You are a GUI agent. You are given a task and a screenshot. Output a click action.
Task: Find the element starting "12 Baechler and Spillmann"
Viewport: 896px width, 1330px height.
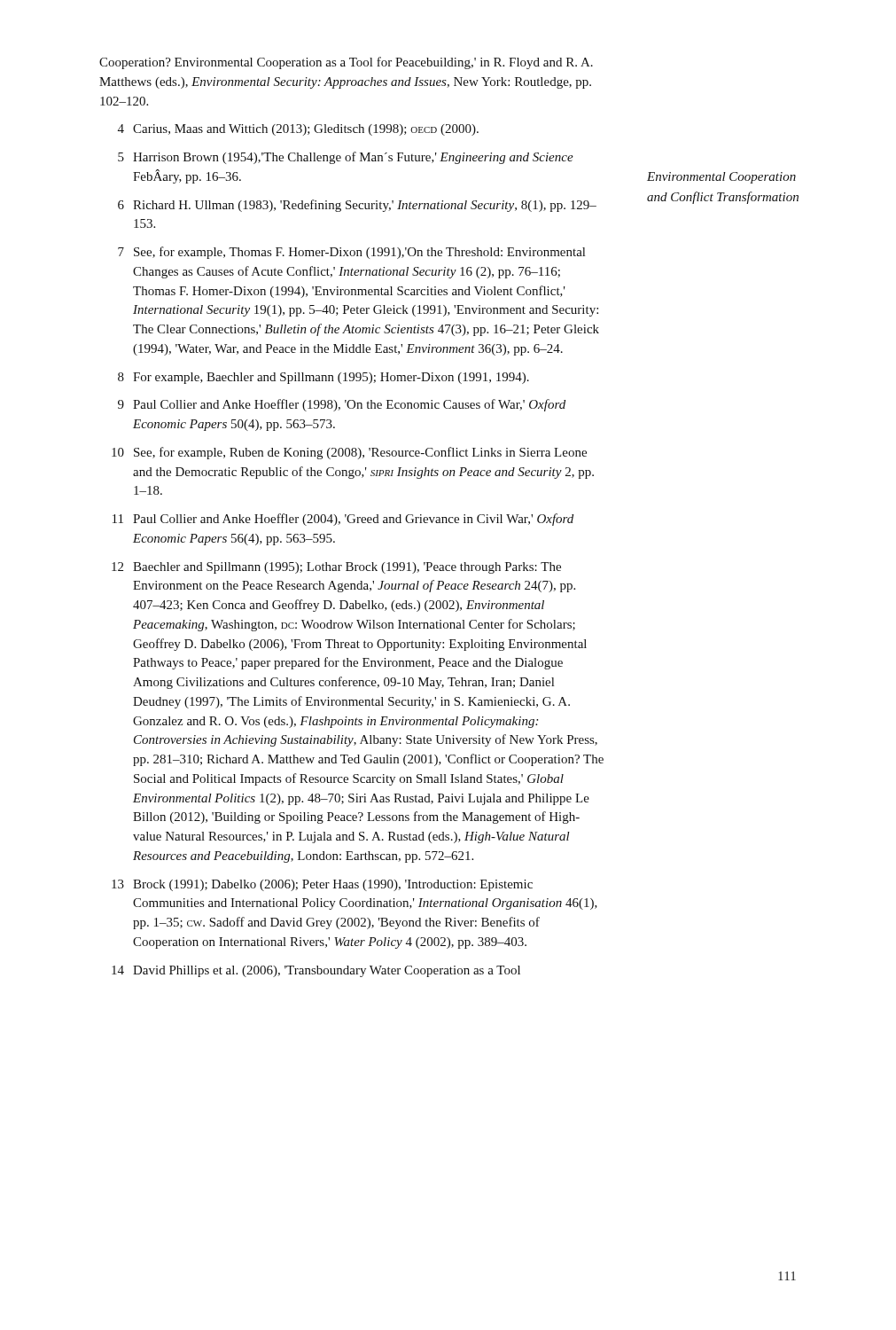pyautogui.click(x=352, y=712)
